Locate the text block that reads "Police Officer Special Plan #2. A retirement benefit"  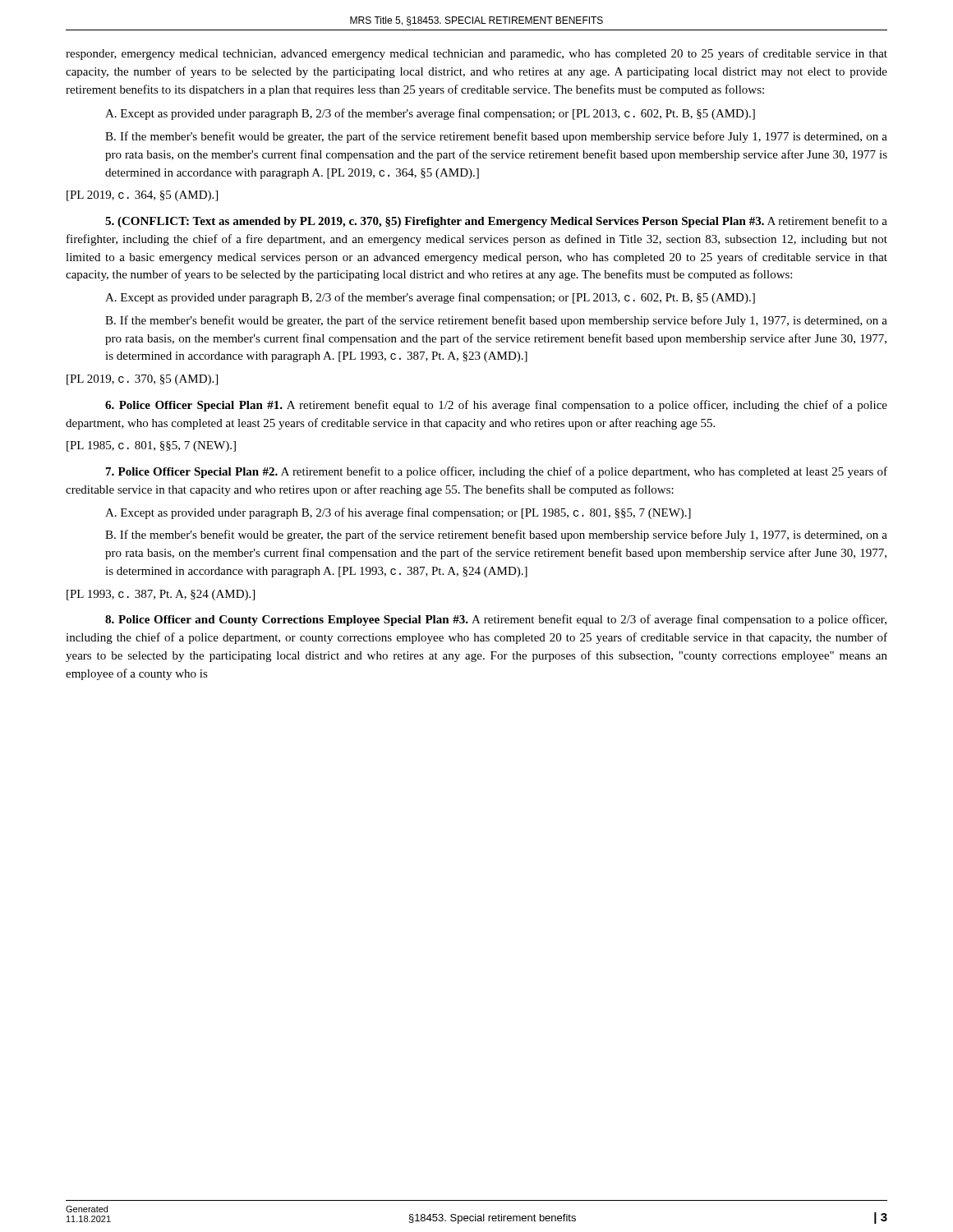pyautogui.click(x=476, y=480)
